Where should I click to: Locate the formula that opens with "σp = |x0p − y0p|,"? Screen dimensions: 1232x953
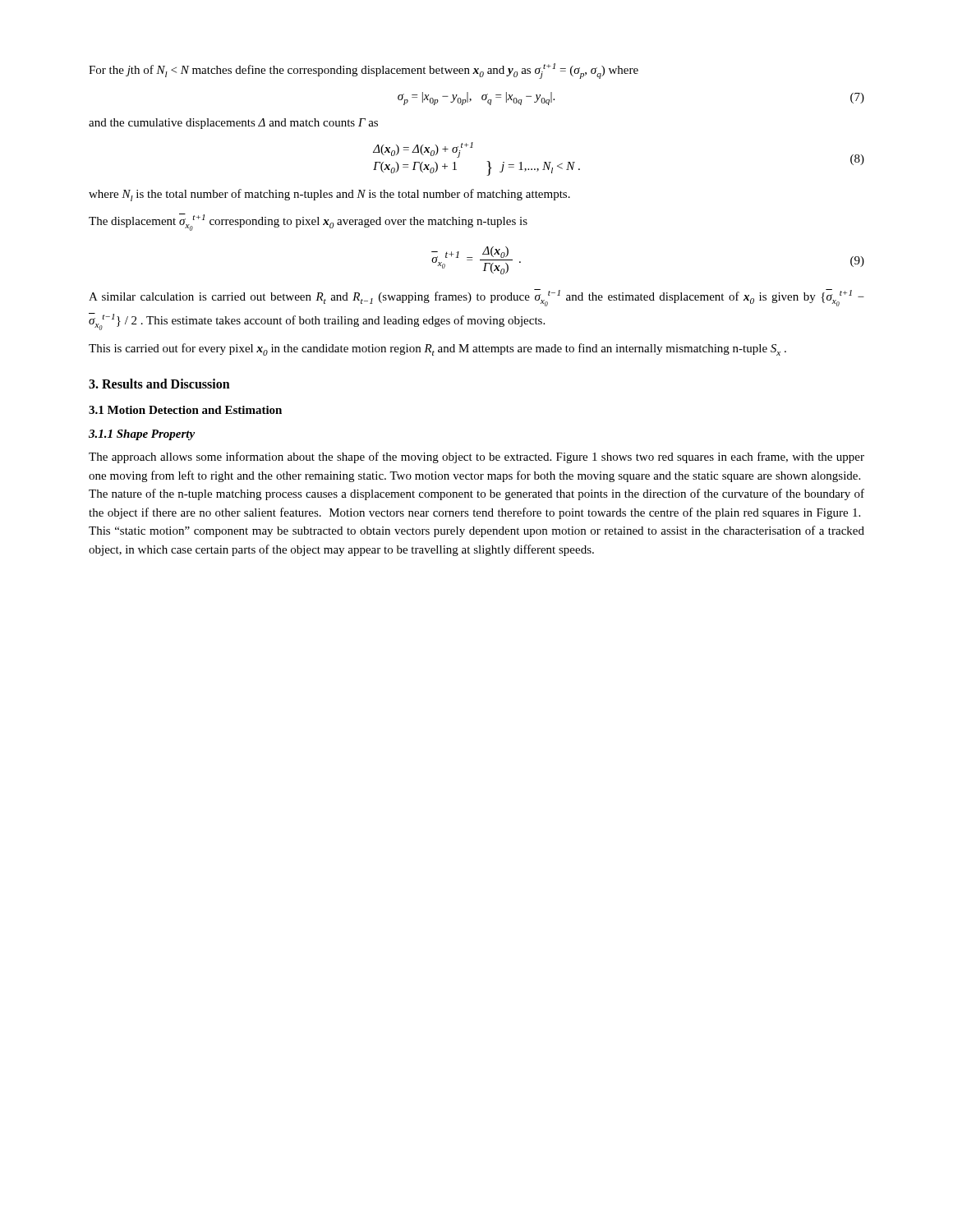pyautogui.click(x=487, y=98)
